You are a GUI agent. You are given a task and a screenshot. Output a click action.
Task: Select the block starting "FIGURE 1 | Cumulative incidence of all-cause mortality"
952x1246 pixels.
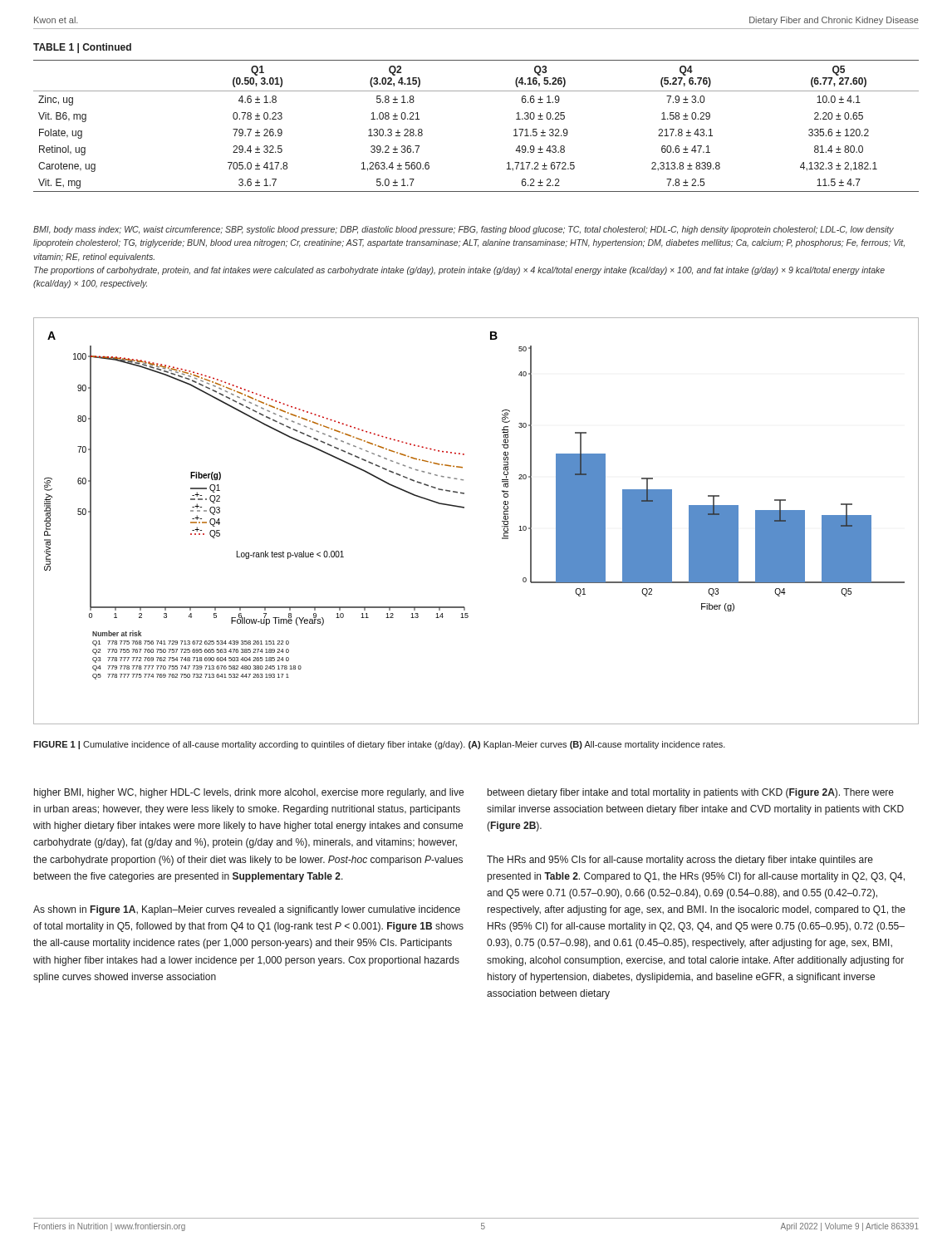379,744
